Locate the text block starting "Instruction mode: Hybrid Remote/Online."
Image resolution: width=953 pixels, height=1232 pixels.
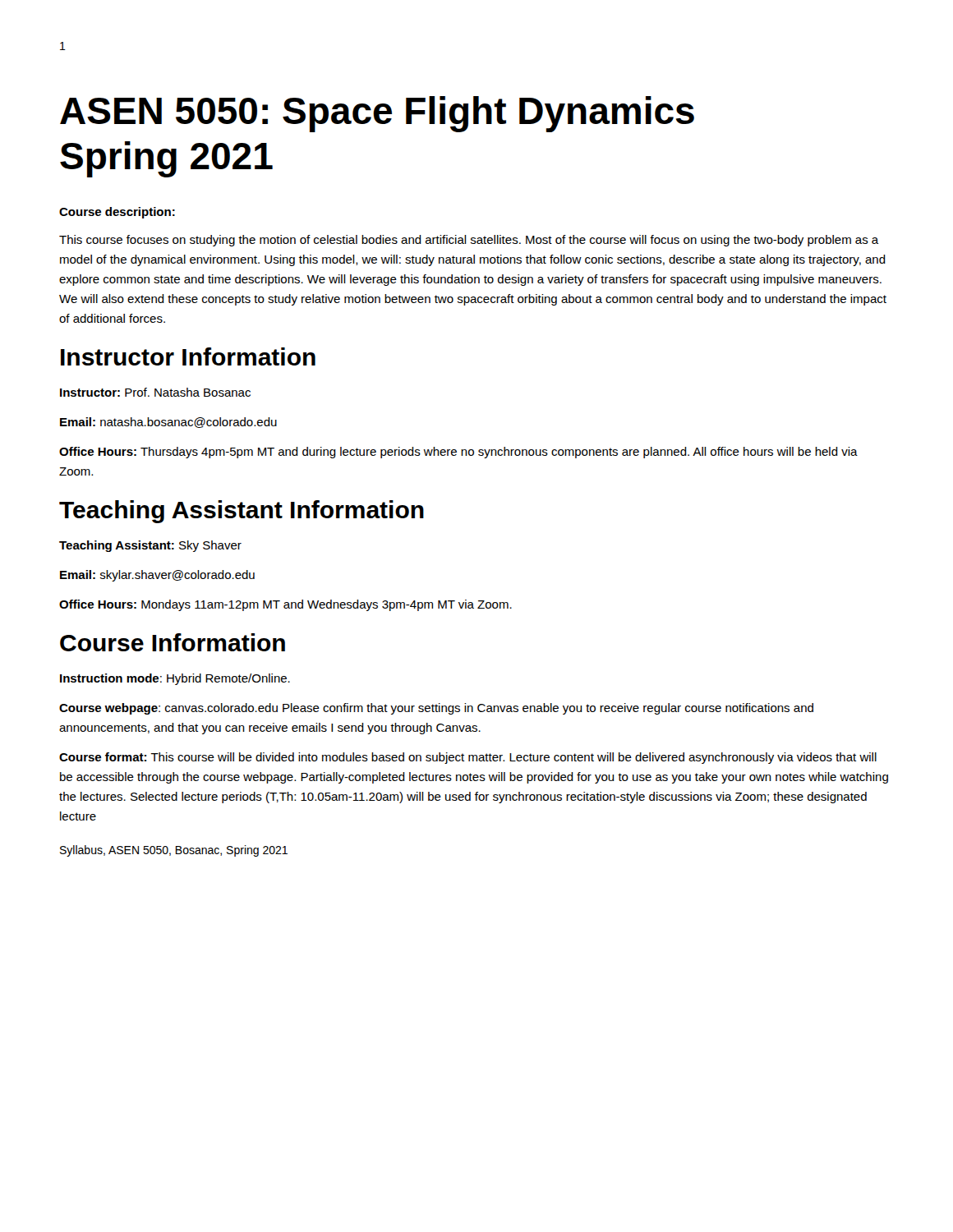(x=175, y=679)
